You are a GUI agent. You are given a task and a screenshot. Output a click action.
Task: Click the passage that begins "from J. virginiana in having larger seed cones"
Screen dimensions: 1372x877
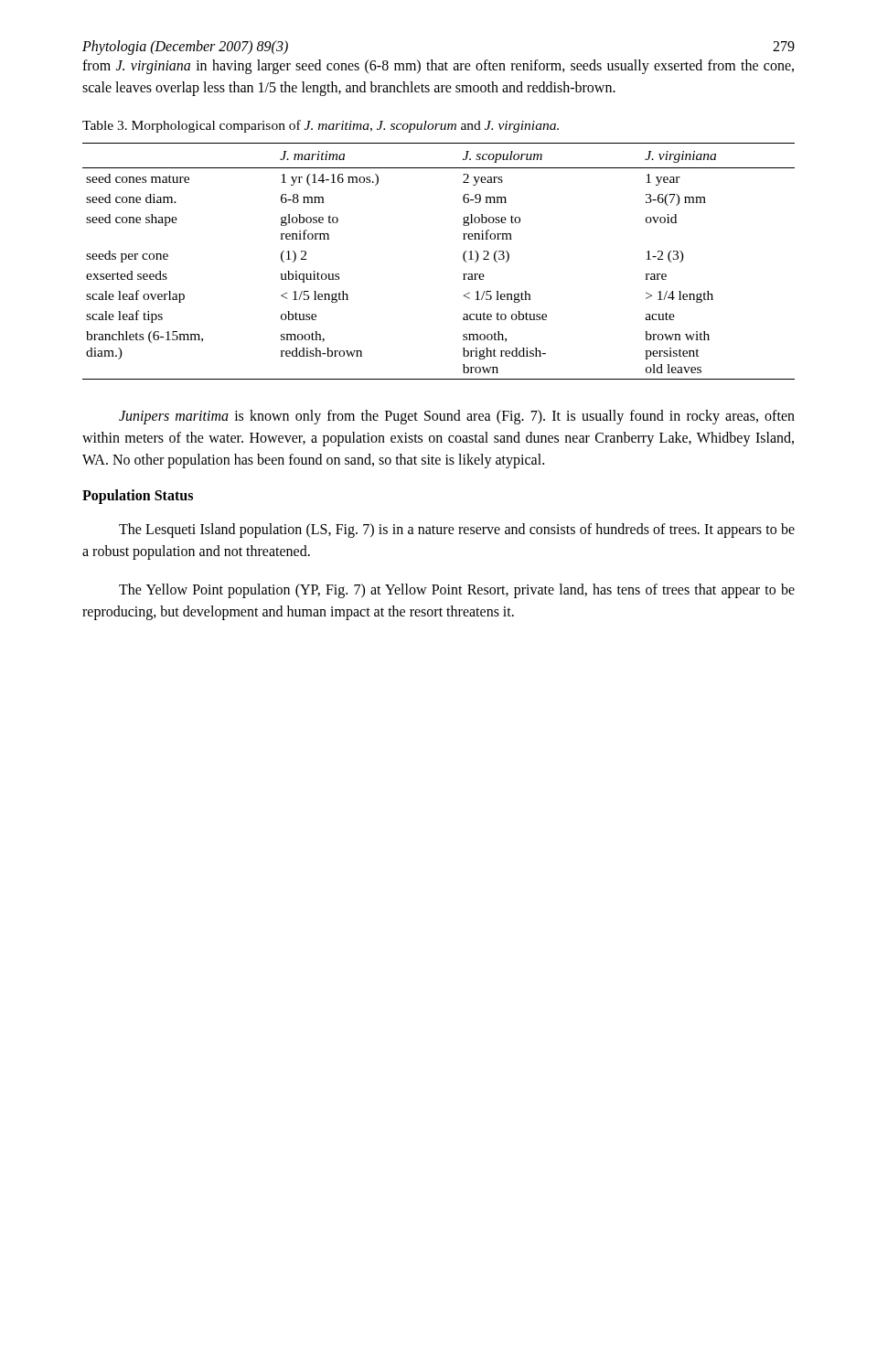click(x=438, y=77)
